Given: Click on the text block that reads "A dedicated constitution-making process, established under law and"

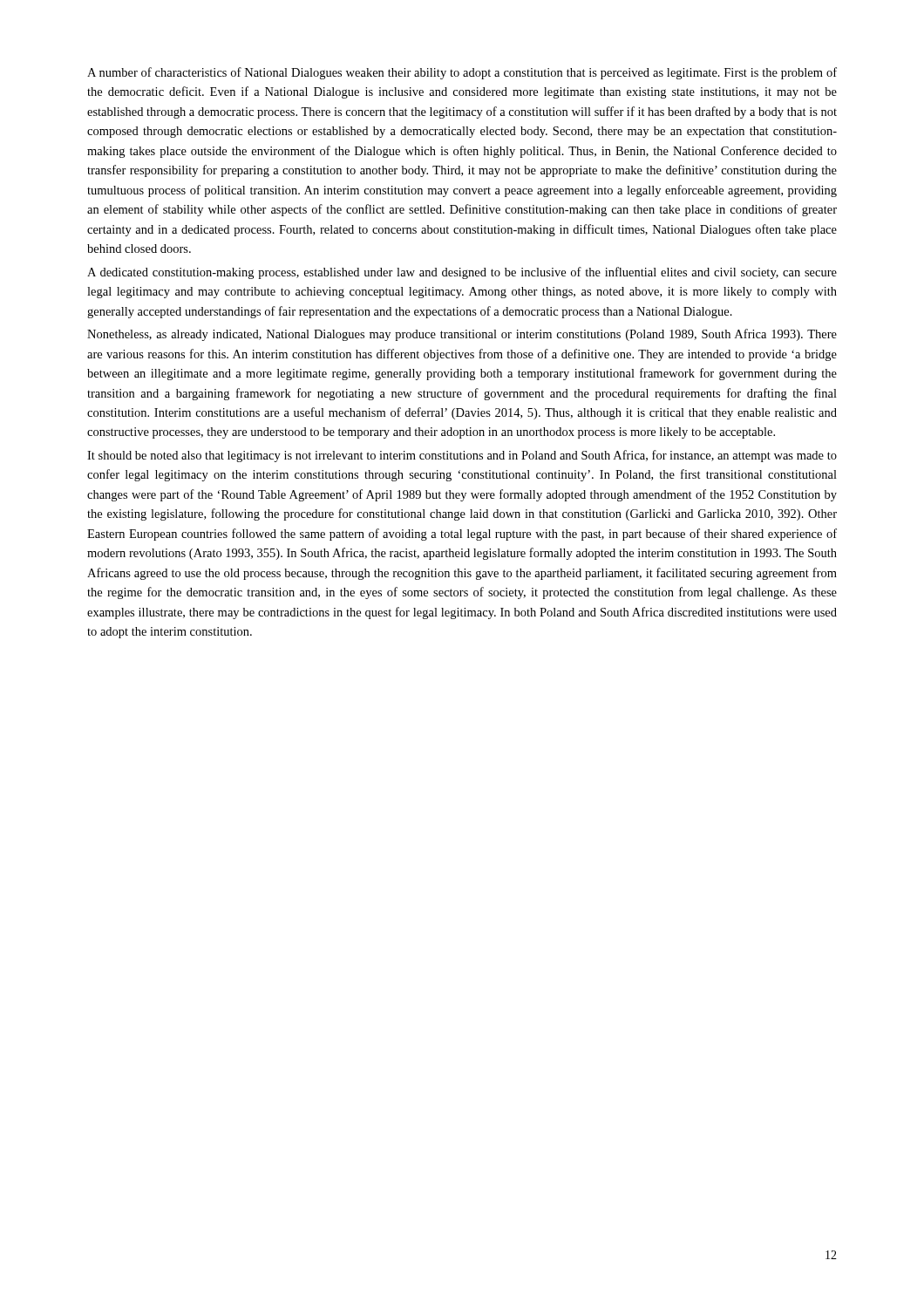Looking at the screenshot, I should point(462,292).
